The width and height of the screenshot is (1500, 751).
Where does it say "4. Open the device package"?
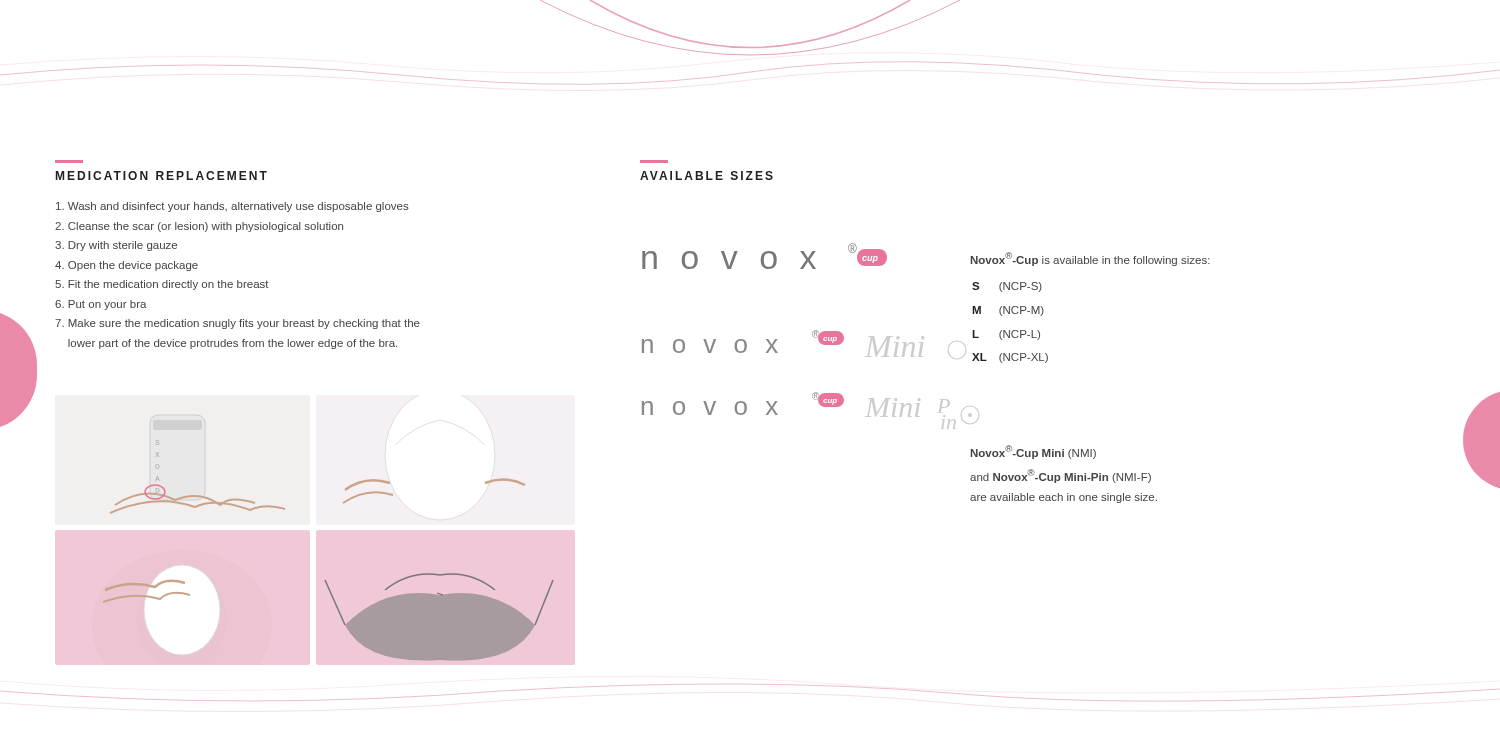click(127, 265)
